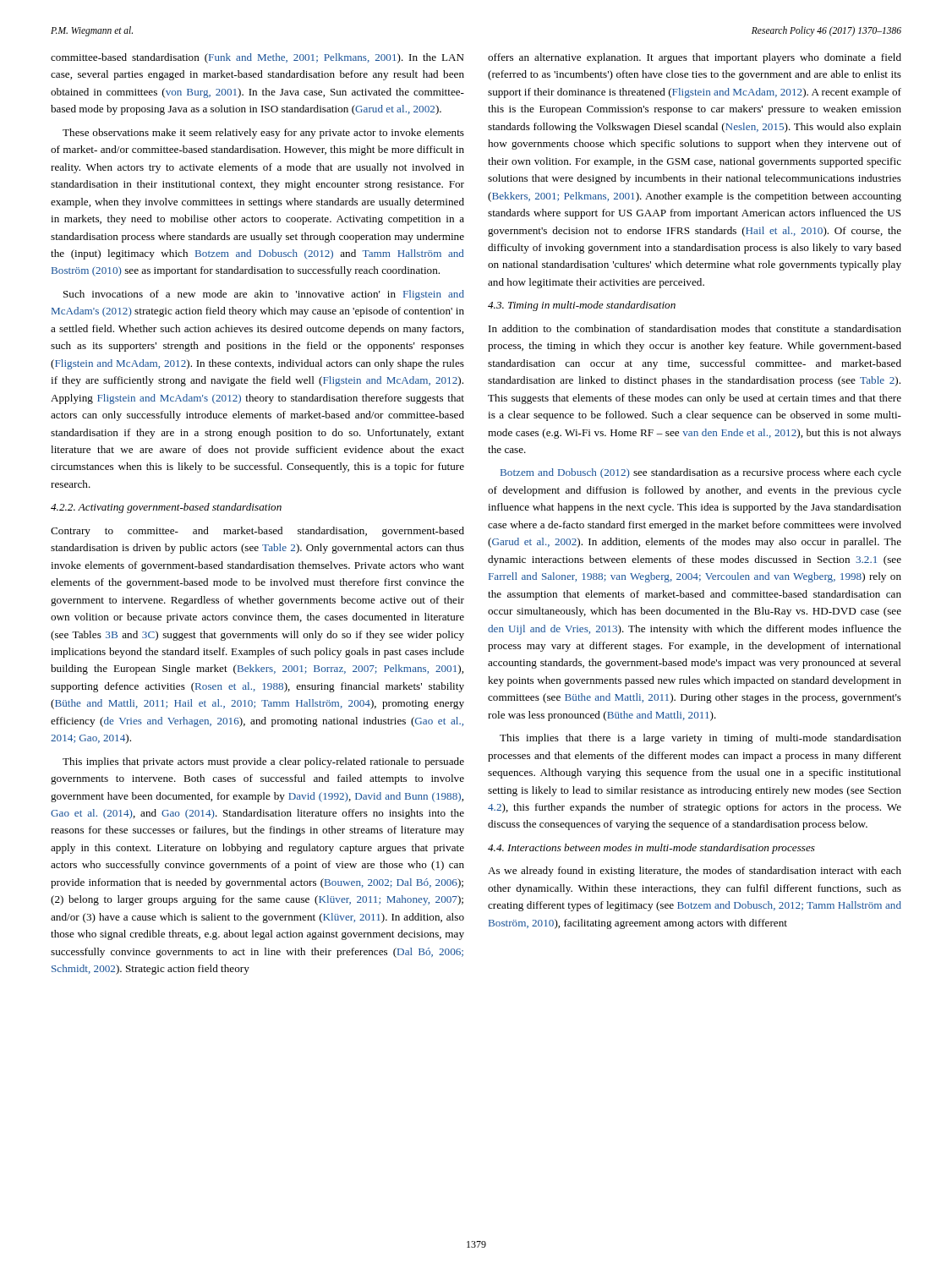Locate the section header that opens with "4.4. Interactions between modes in multi-mode"
The image size is (952, 1268).
tap(695, 848)
